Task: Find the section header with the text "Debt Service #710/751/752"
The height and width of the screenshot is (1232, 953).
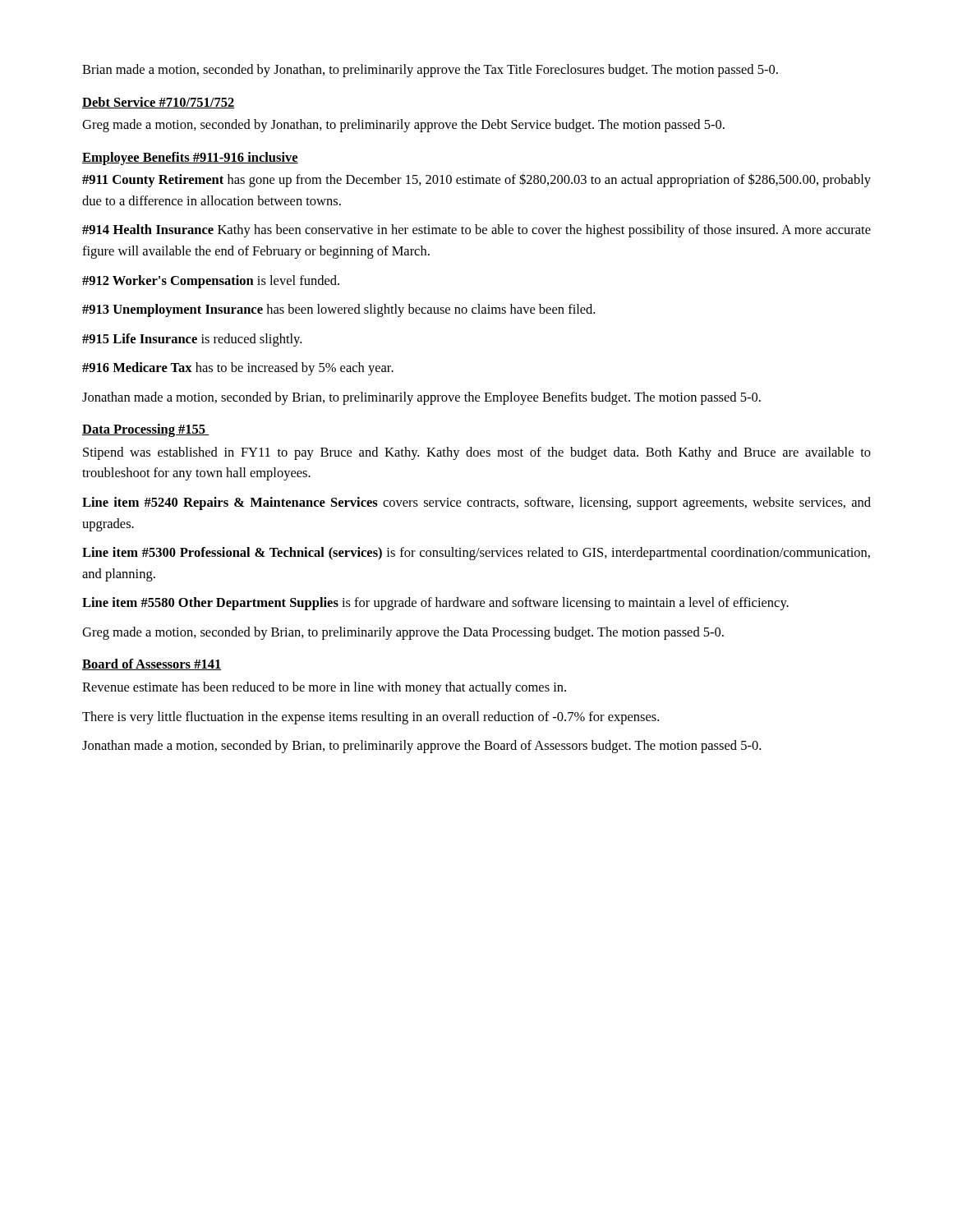Action: 158,102
